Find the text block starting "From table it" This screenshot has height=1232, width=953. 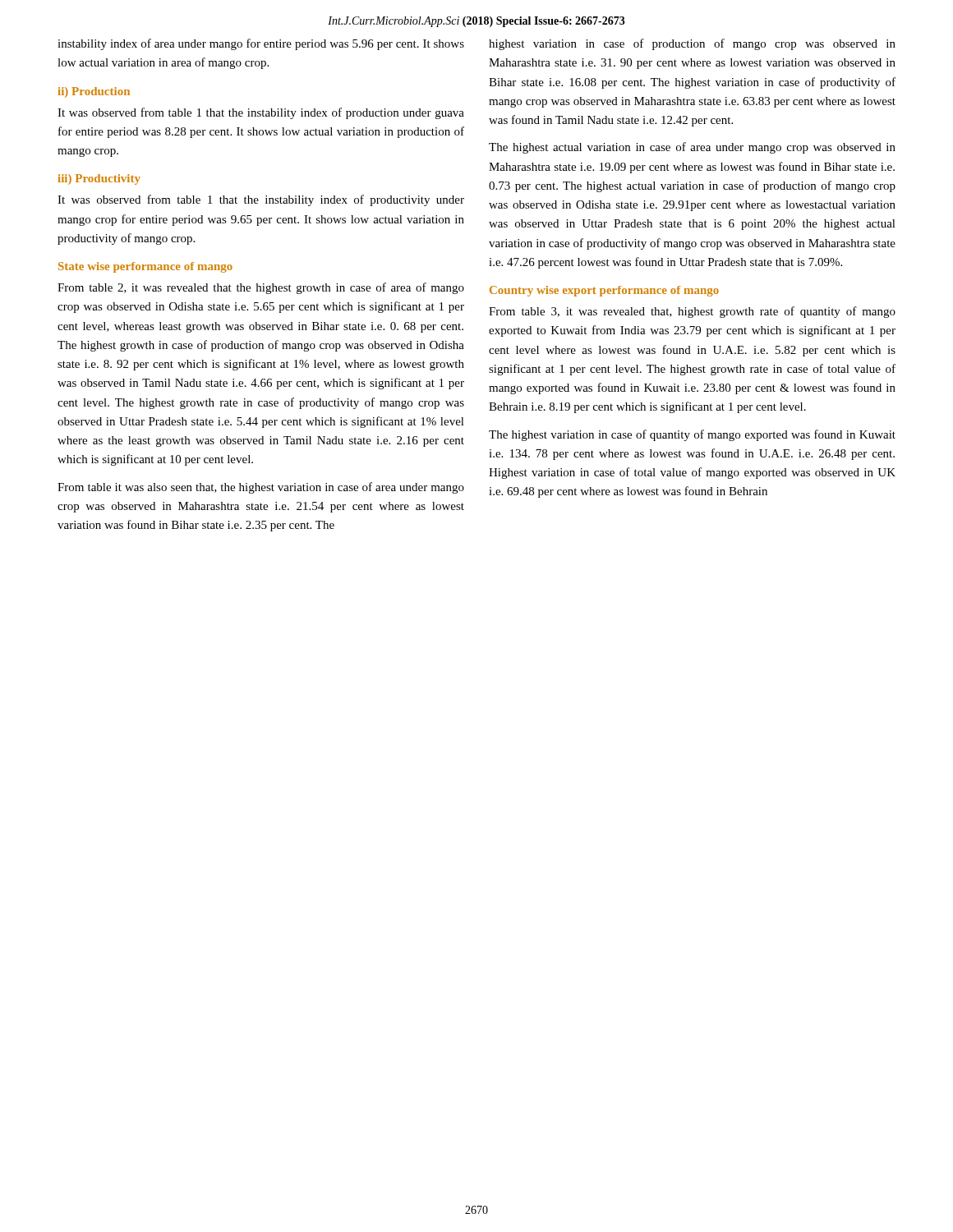(x=261, y=506)
